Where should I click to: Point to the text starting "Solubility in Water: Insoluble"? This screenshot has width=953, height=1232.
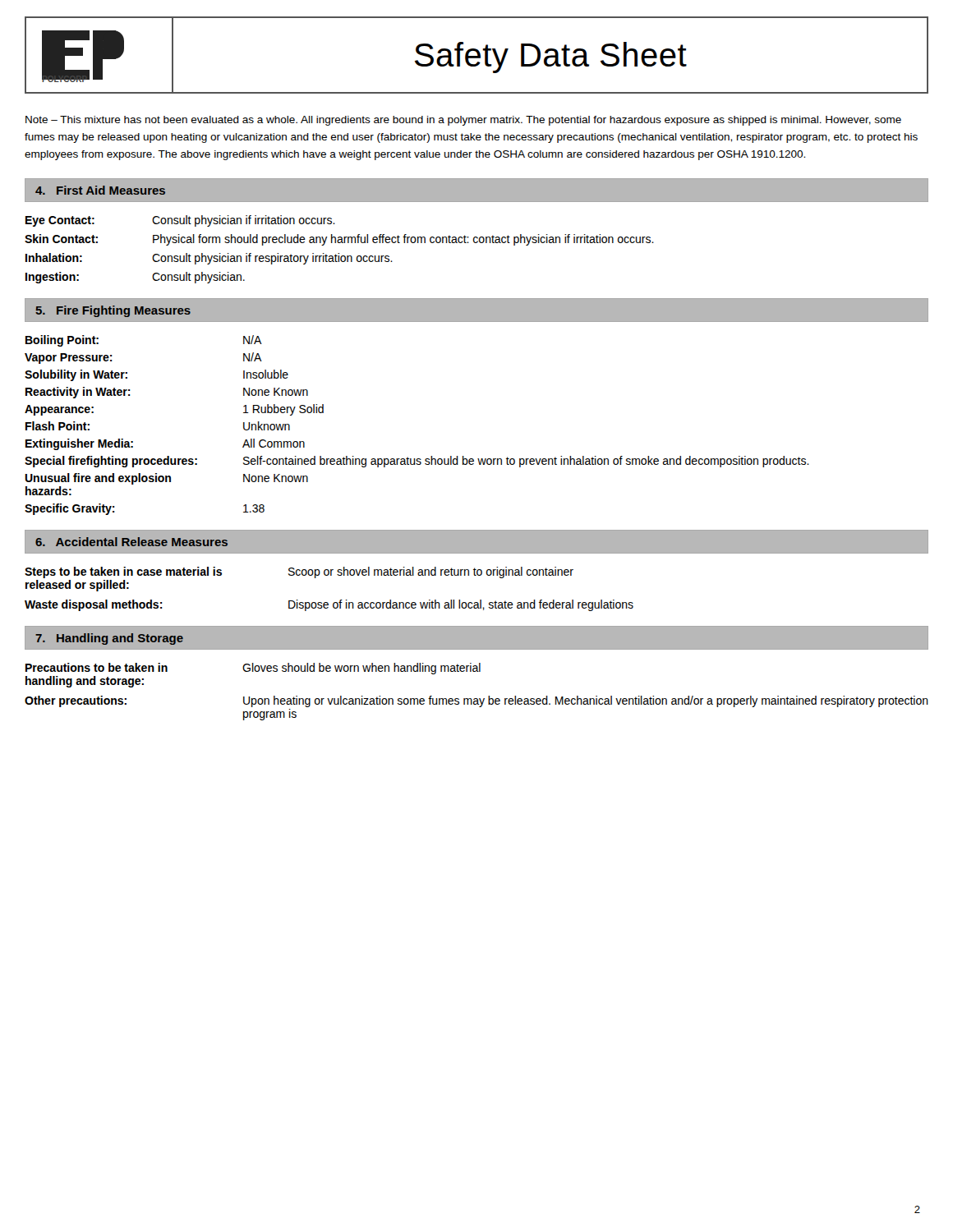tap(81, 375)
